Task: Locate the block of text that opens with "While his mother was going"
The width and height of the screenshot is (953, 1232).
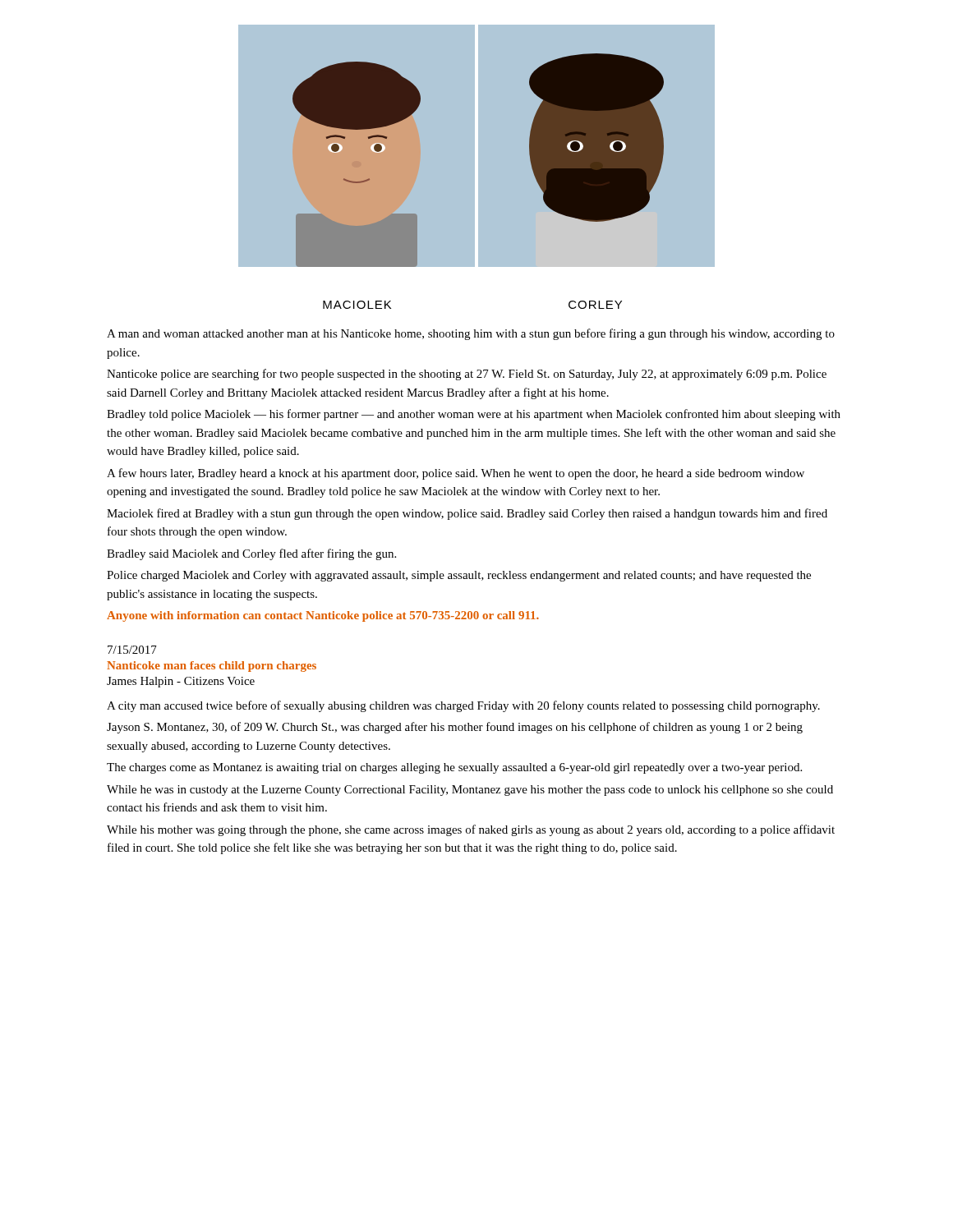Action: (x=471, y=838)
